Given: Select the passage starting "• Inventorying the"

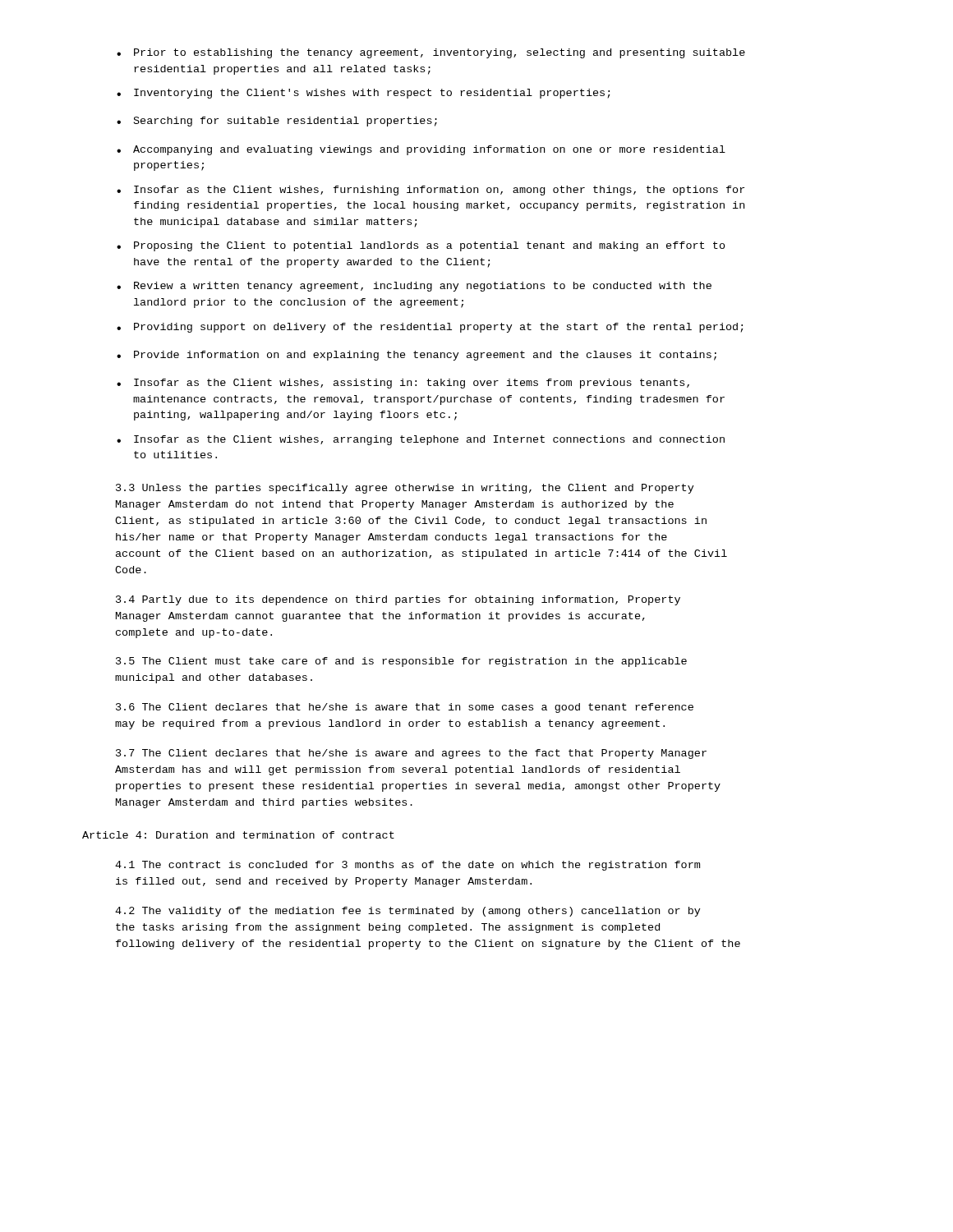Looking at the screenshot, I should [x=501, y=95].
